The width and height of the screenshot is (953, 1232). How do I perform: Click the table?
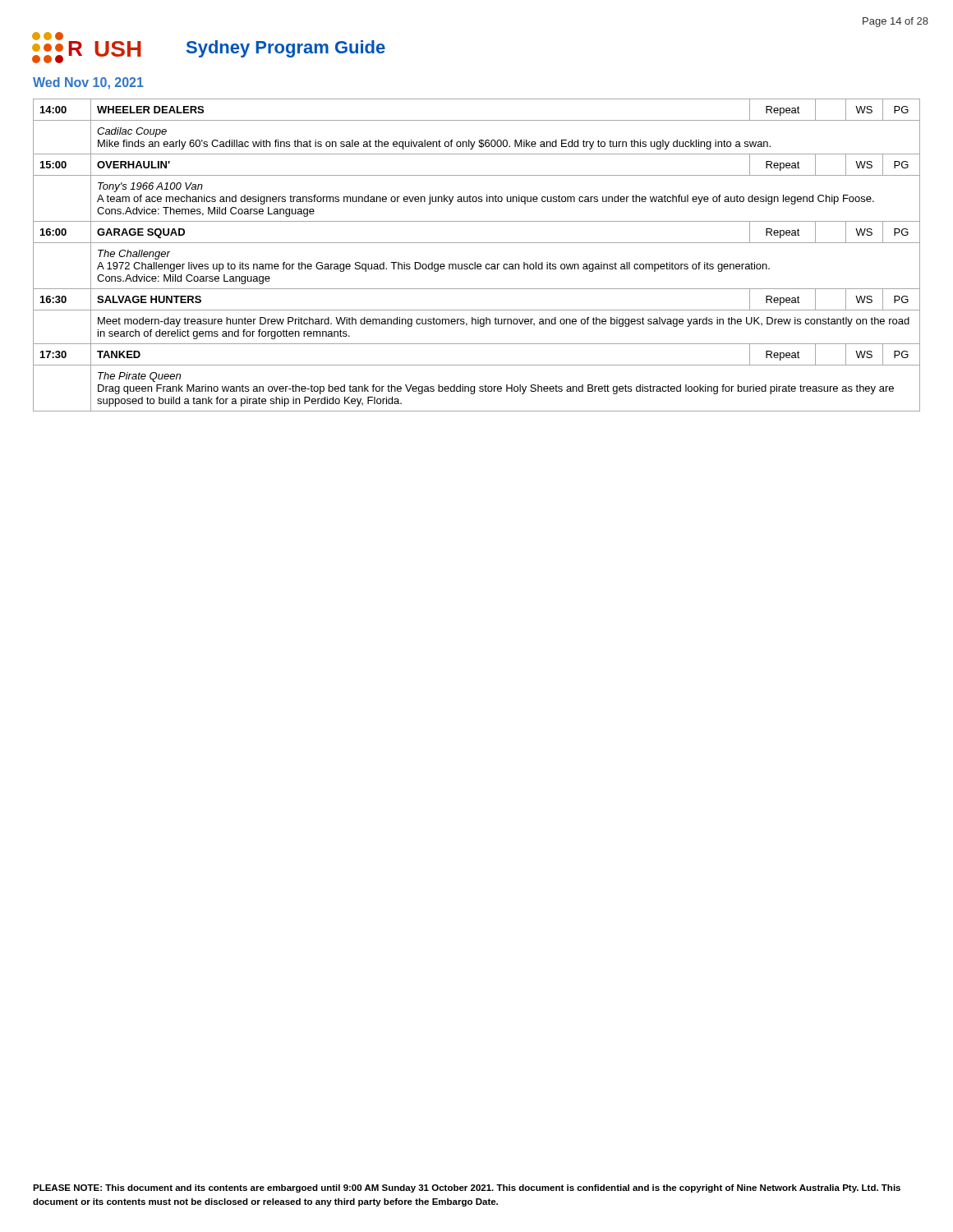(476, 255)
